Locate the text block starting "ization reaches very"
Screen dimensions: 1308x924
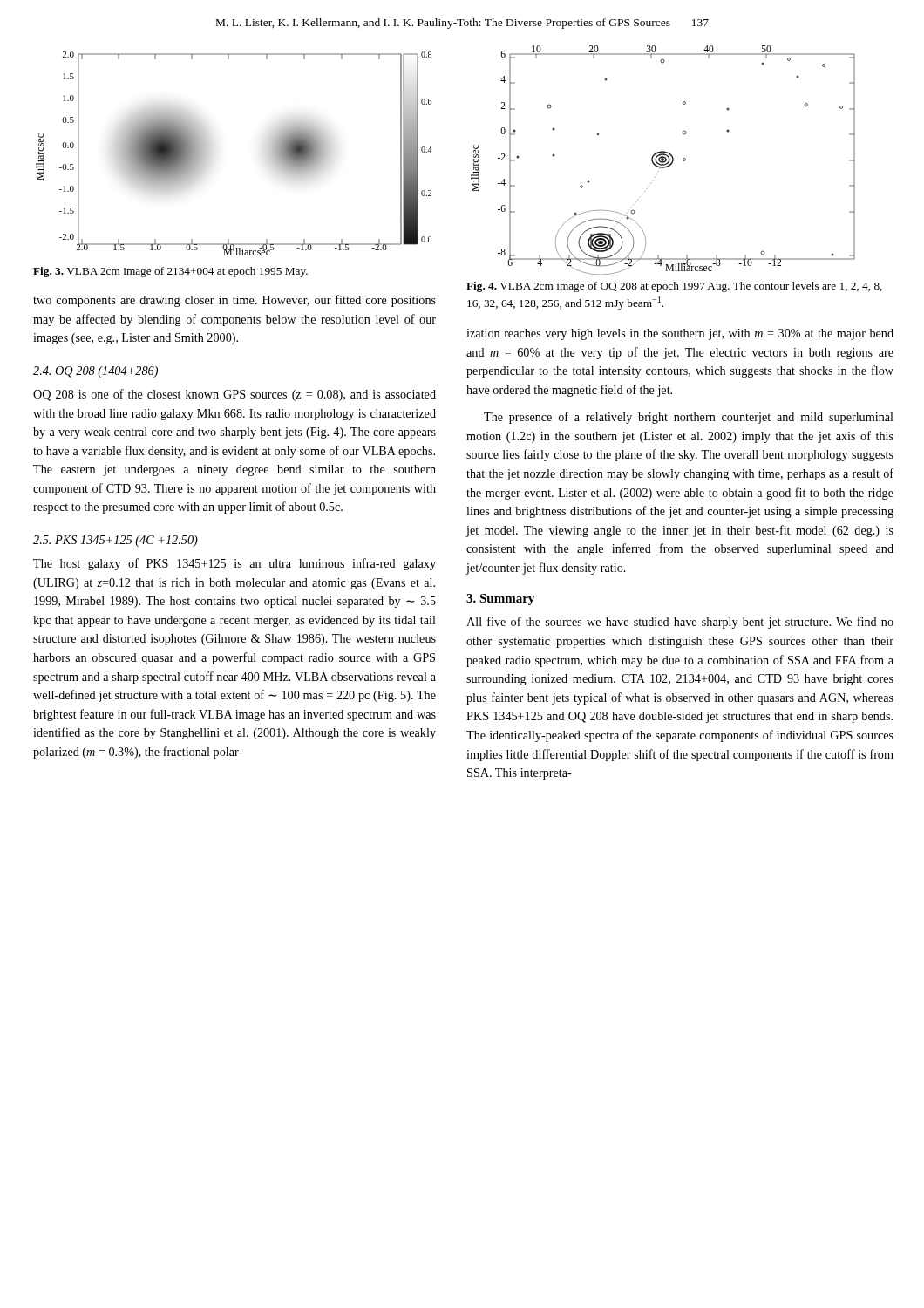[680, 361]
